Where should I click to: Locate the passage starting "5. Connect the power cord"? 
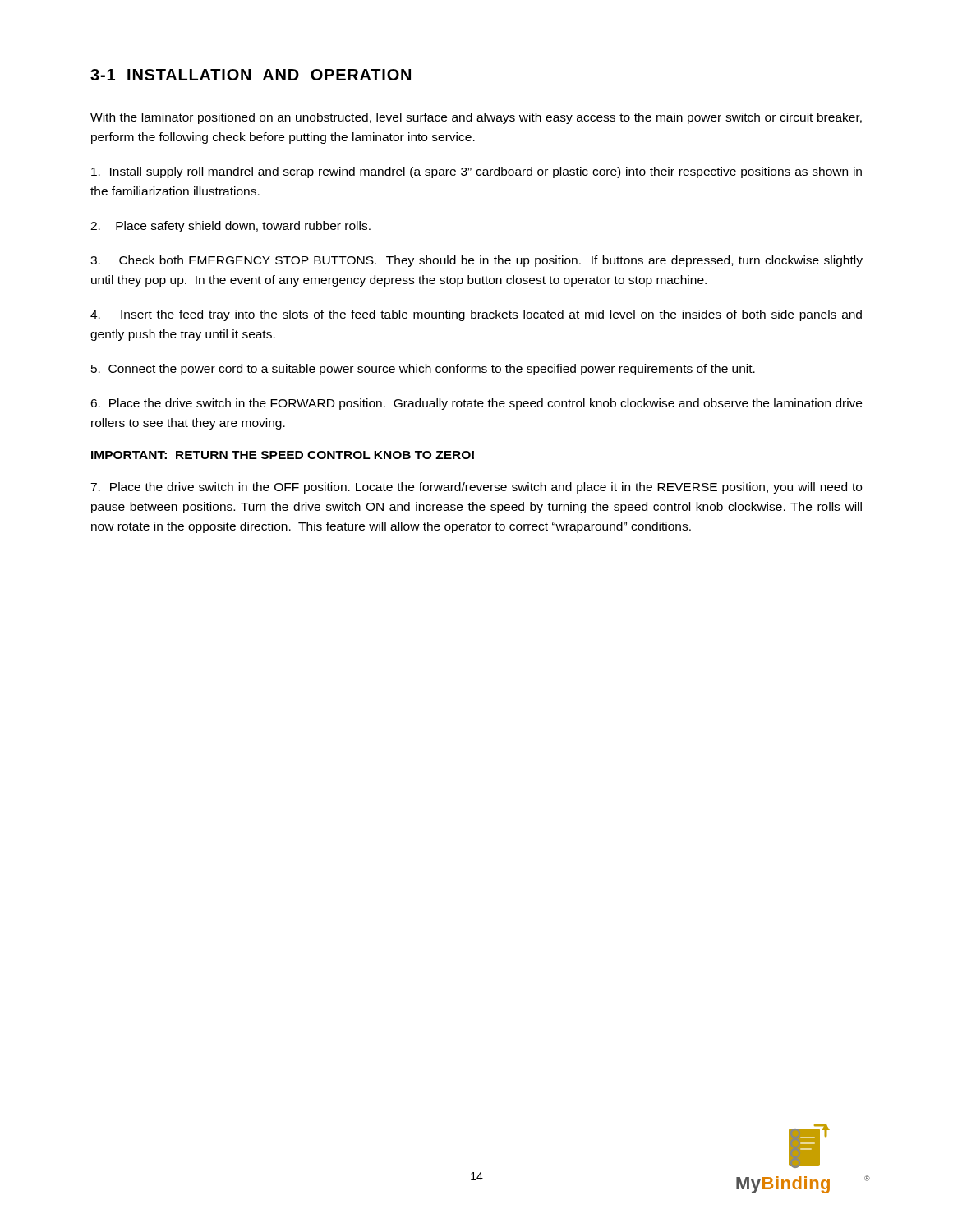click(x=423, y=368)
